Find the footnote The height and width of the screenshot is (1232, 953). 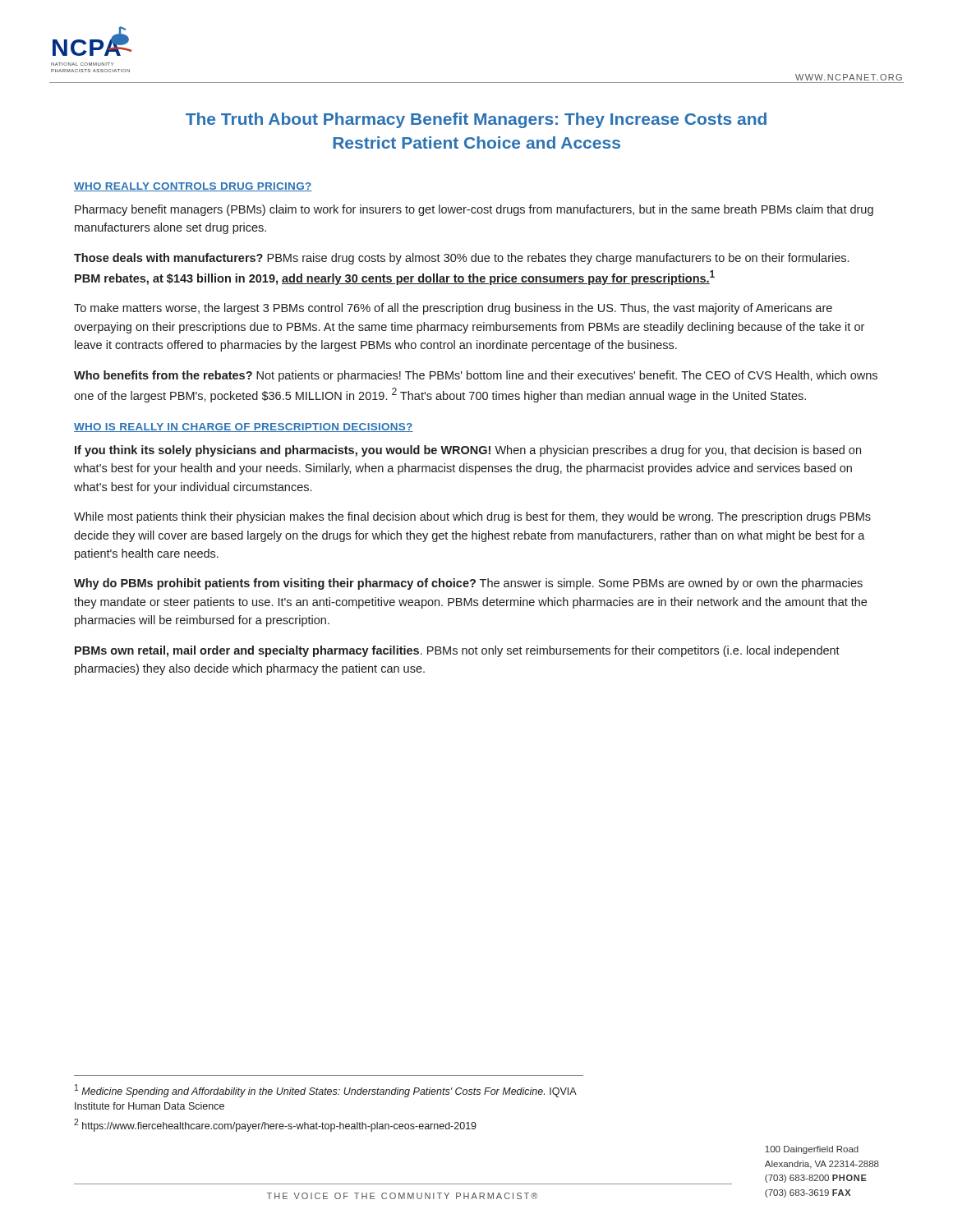click(329, 1108)
